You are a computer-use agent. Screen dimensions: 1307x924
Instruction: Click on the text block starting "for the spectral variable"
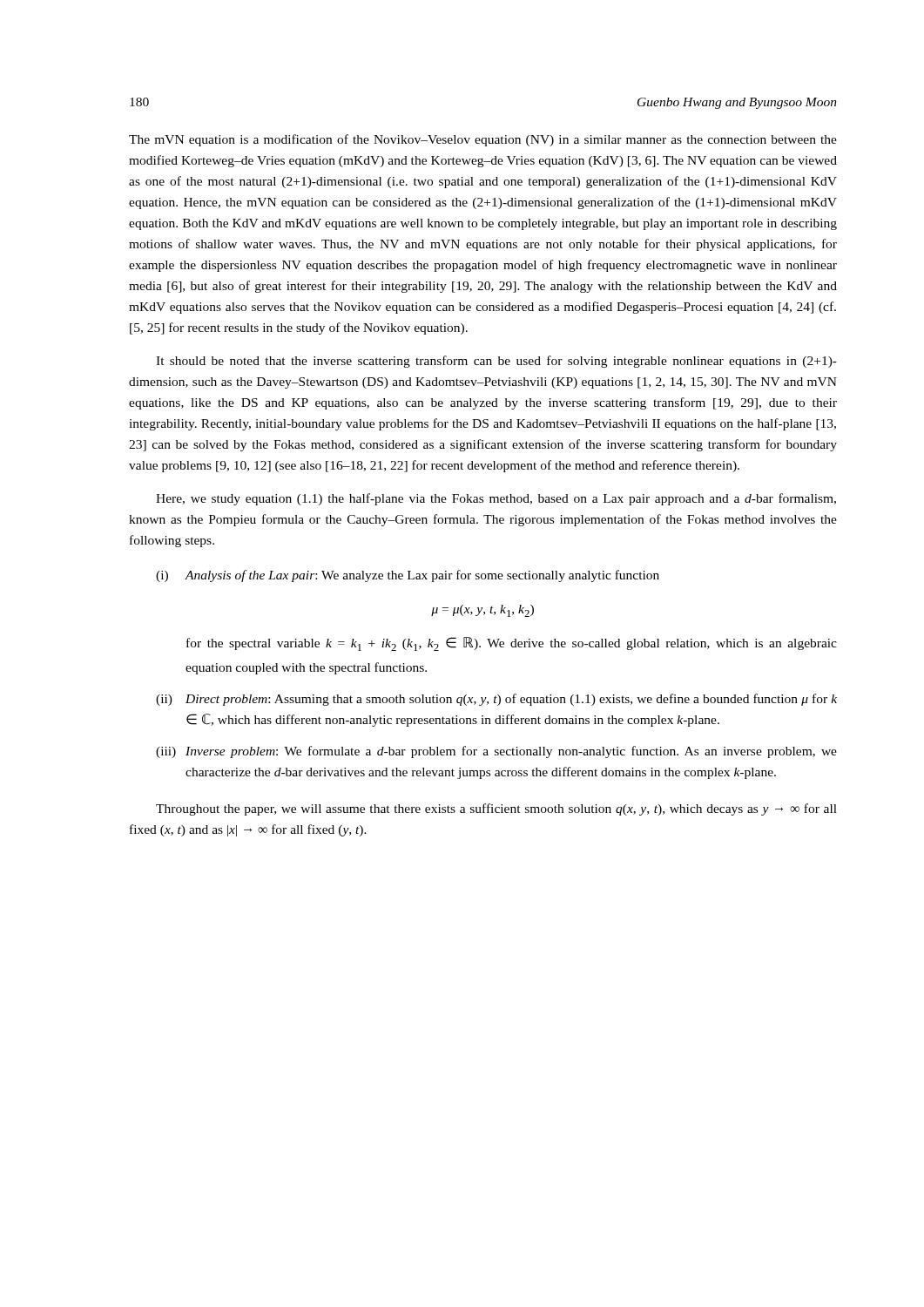(496, 655)
